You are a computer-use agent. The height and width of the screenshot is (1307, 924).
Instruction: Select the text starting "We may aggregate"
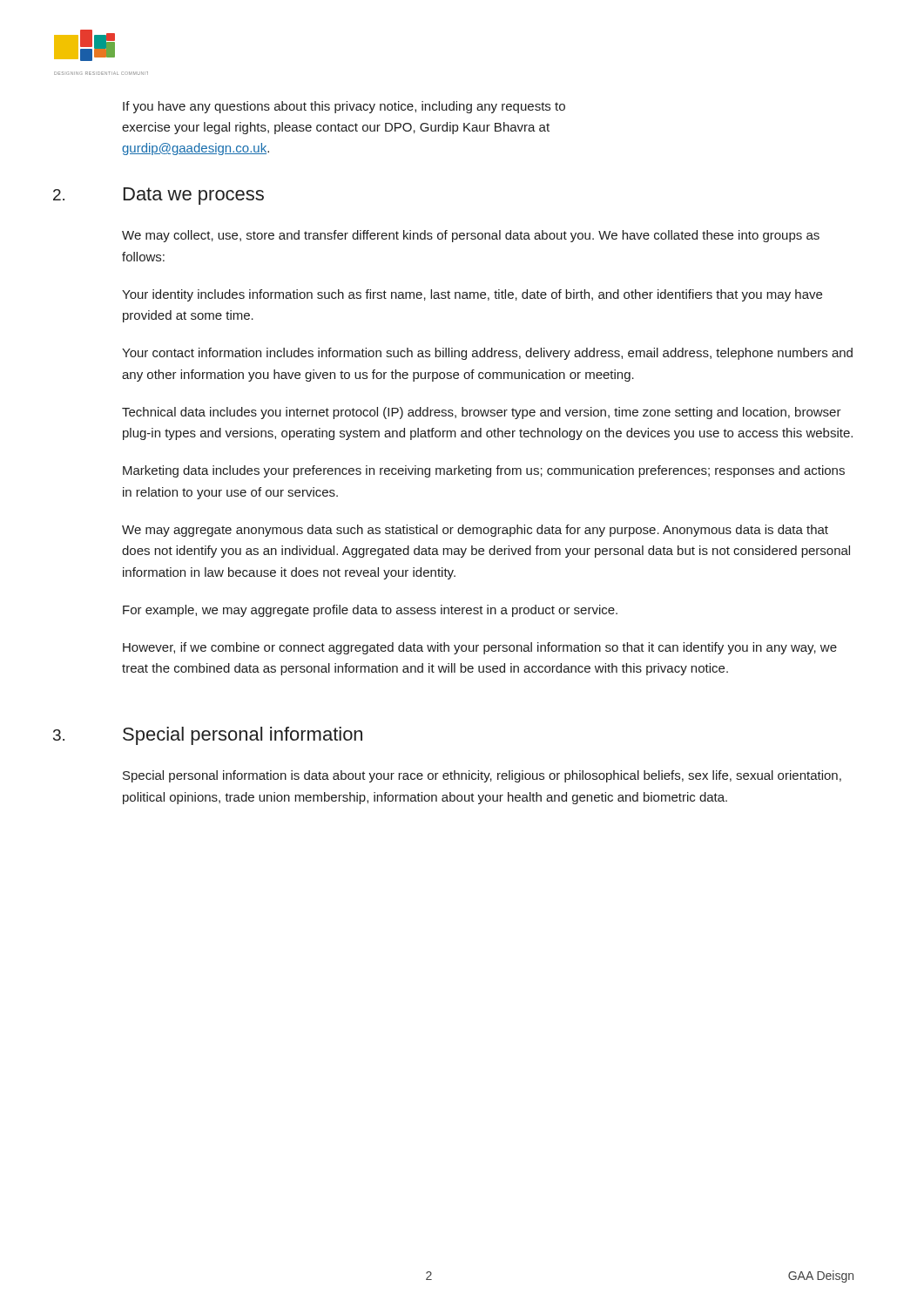pos(486,550)
